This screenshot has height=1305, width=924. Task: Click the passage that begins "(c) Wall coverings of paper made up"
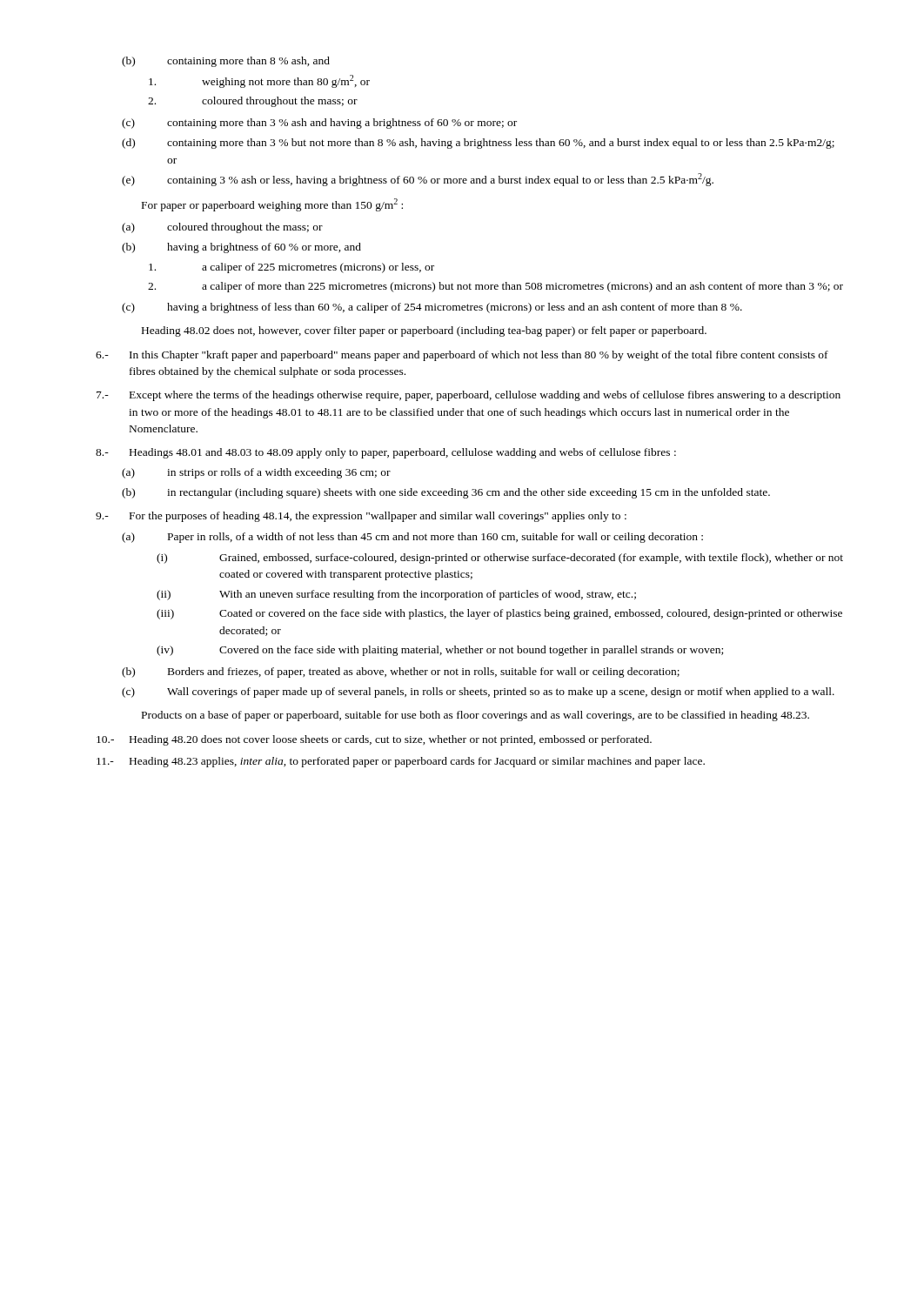pyautogui.click(x=471, y=692)
